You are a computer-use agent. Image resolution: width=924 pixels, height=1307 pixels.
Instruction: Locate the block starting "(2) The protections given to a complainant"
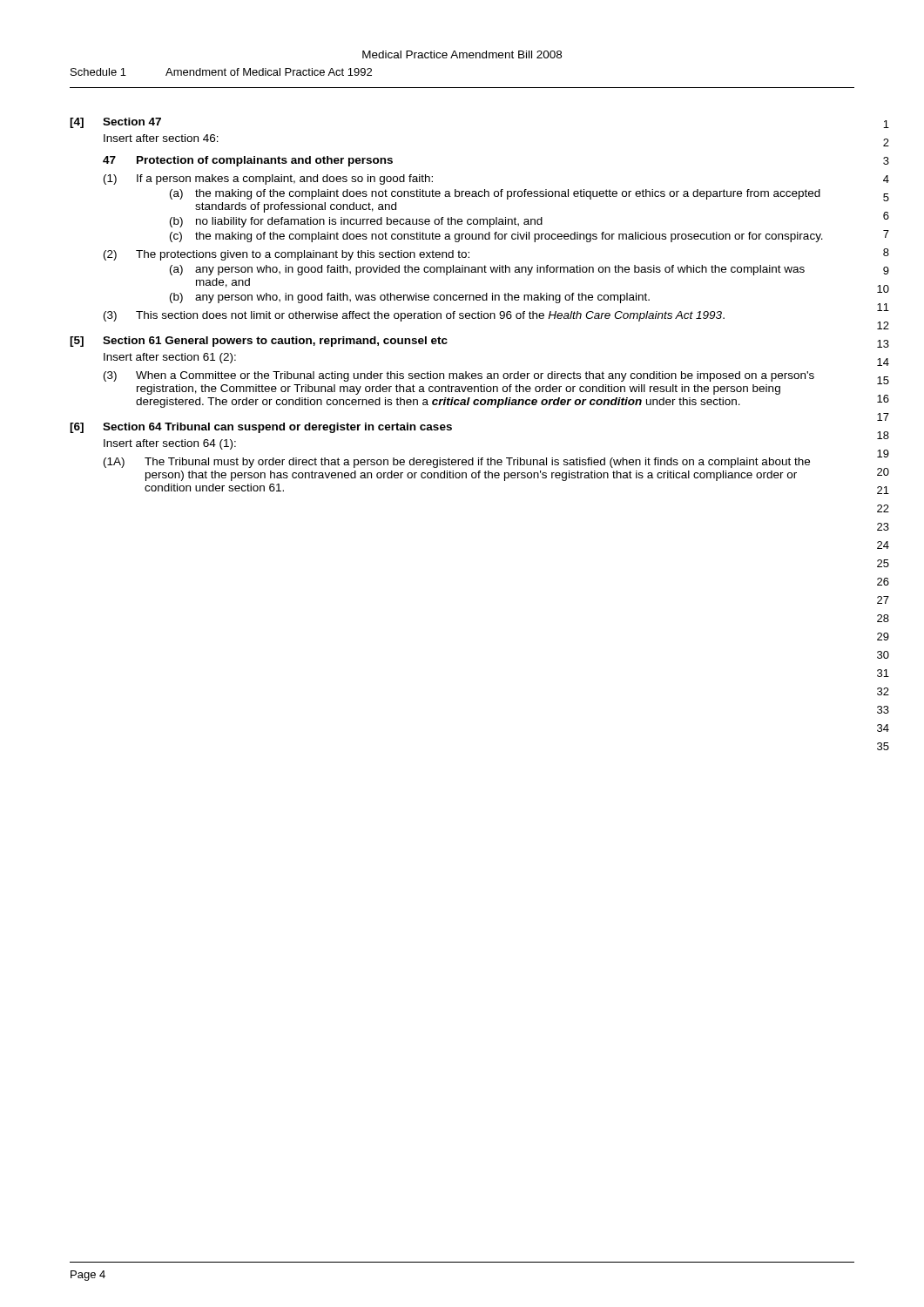pyautogui.click(x=287, y=254)
